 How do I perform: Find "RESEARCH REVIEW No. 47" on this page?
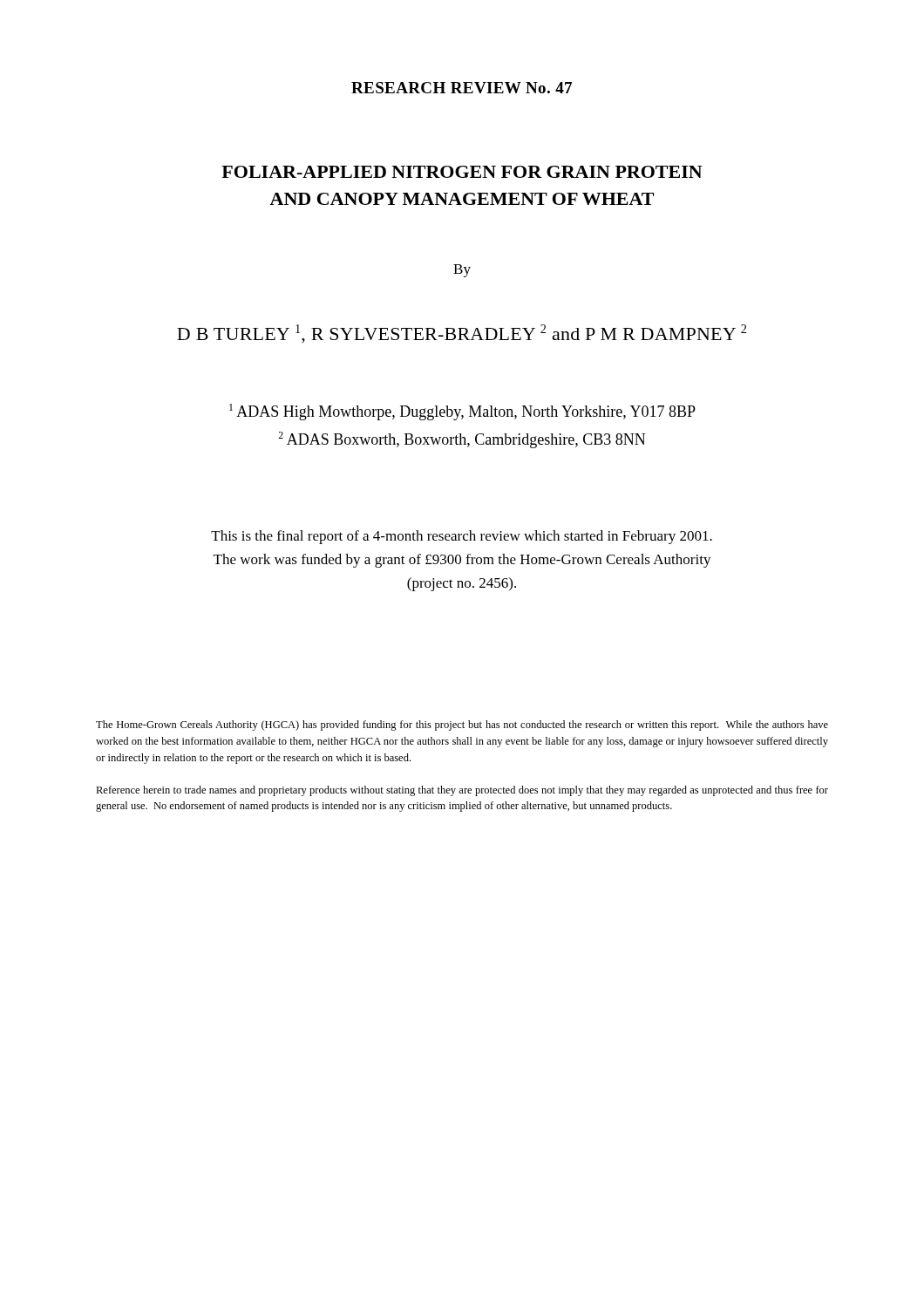[462, 88]
